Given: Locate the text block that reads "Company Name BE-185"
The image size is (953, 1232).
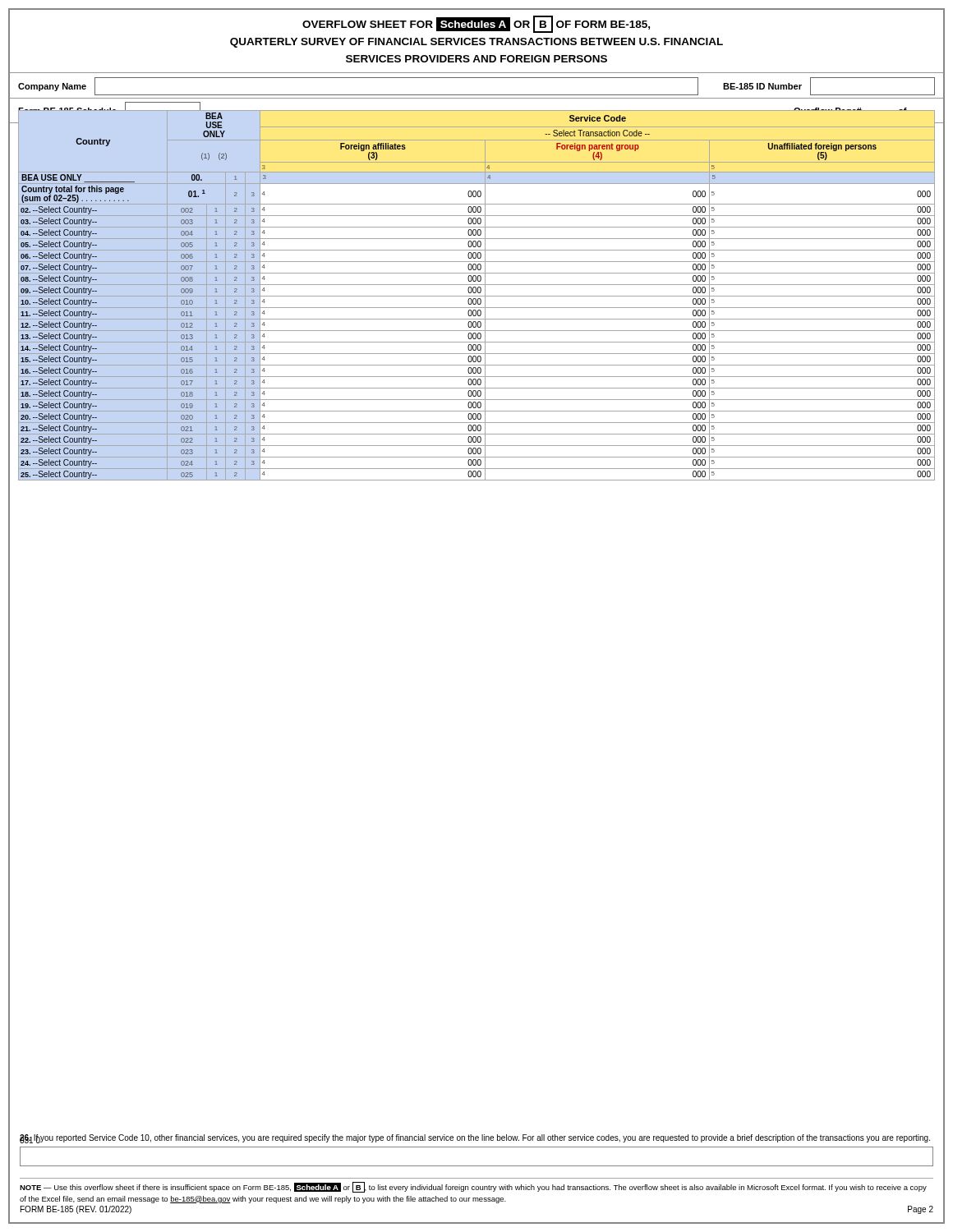Looking at the screenshot, I should [476, 86].
